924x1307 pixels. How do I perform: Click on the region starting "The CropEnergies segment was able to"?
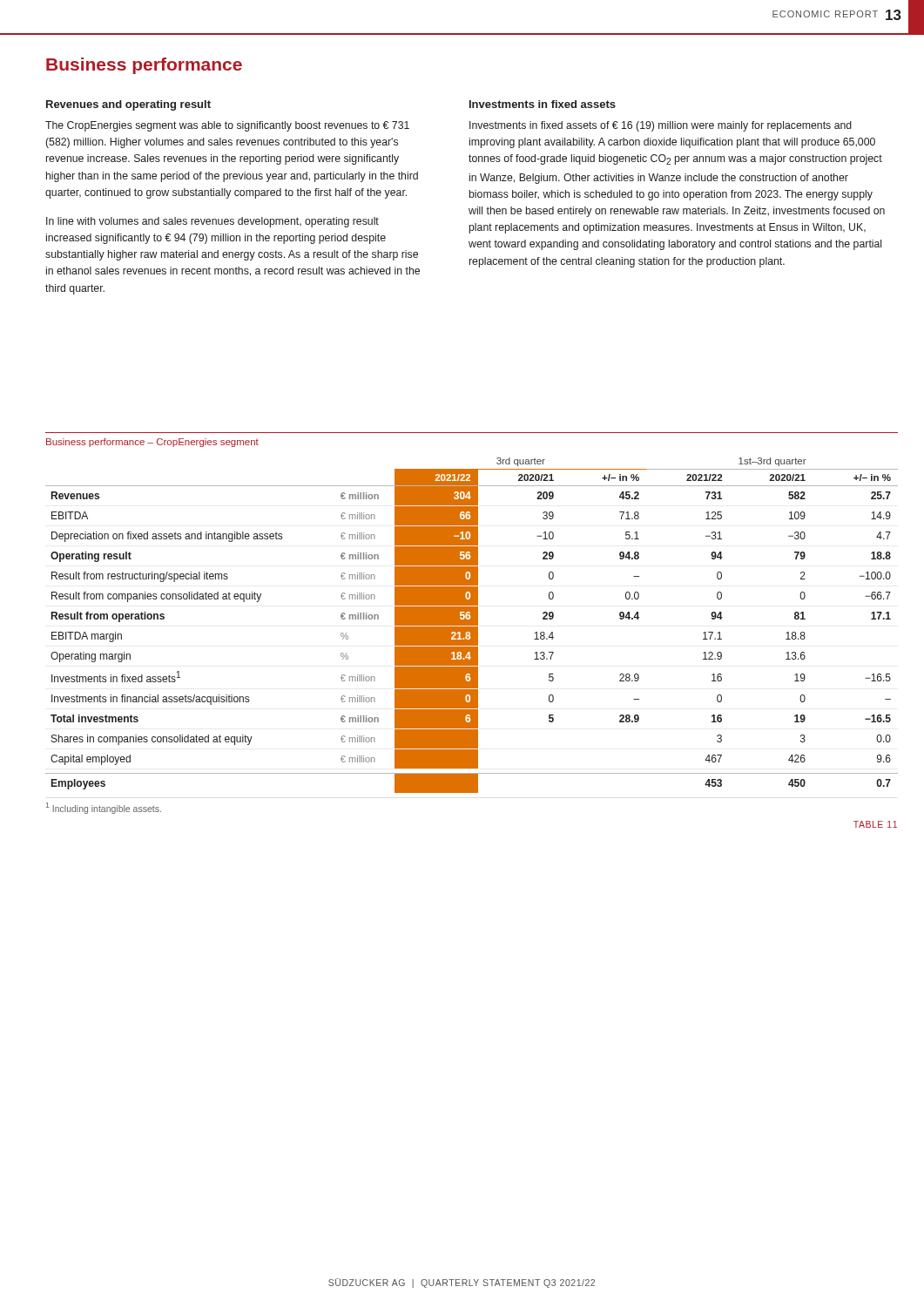click(232, 159)
